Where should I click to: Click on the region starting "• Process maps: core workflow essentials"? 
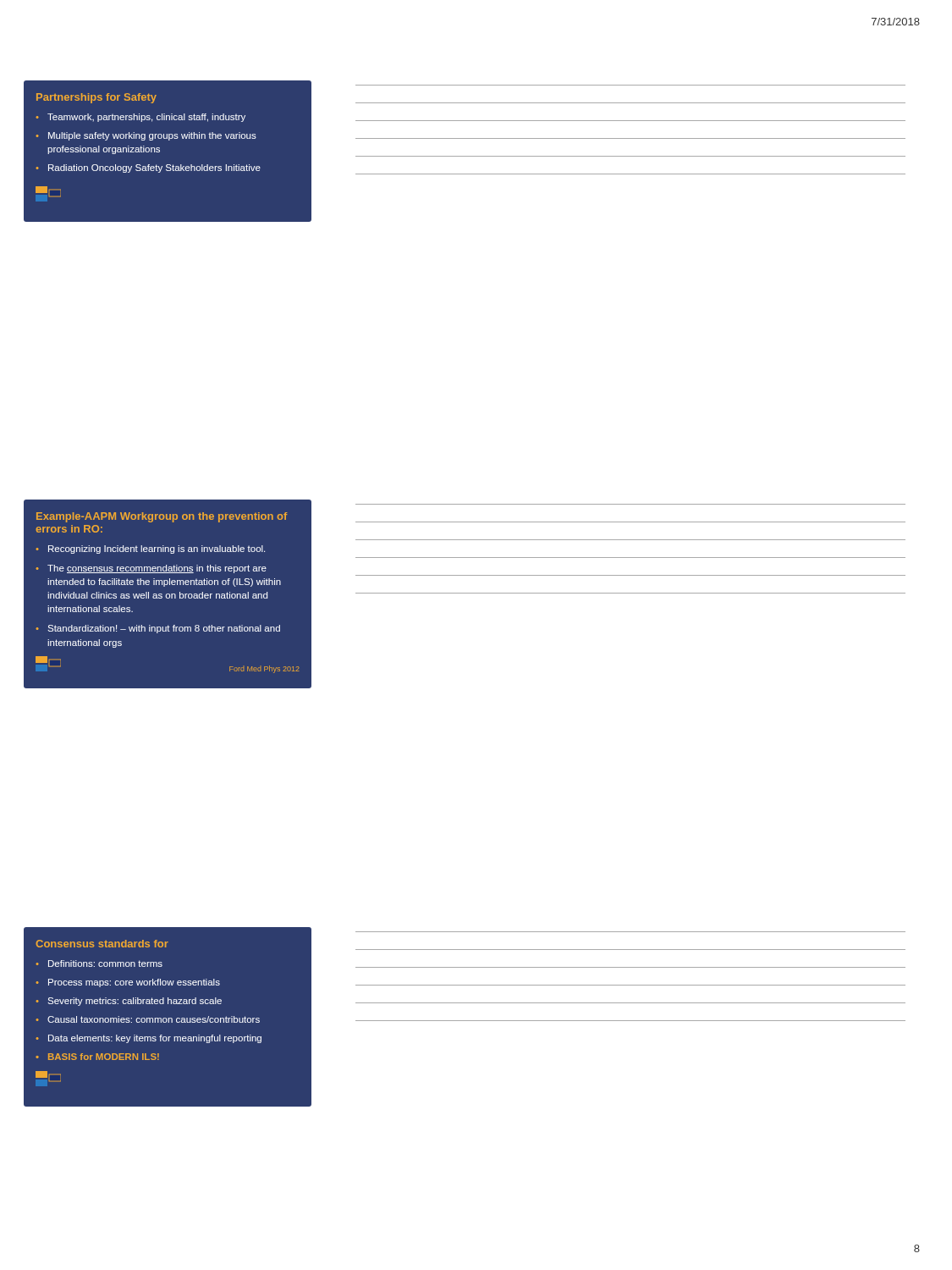coord(128,982)
